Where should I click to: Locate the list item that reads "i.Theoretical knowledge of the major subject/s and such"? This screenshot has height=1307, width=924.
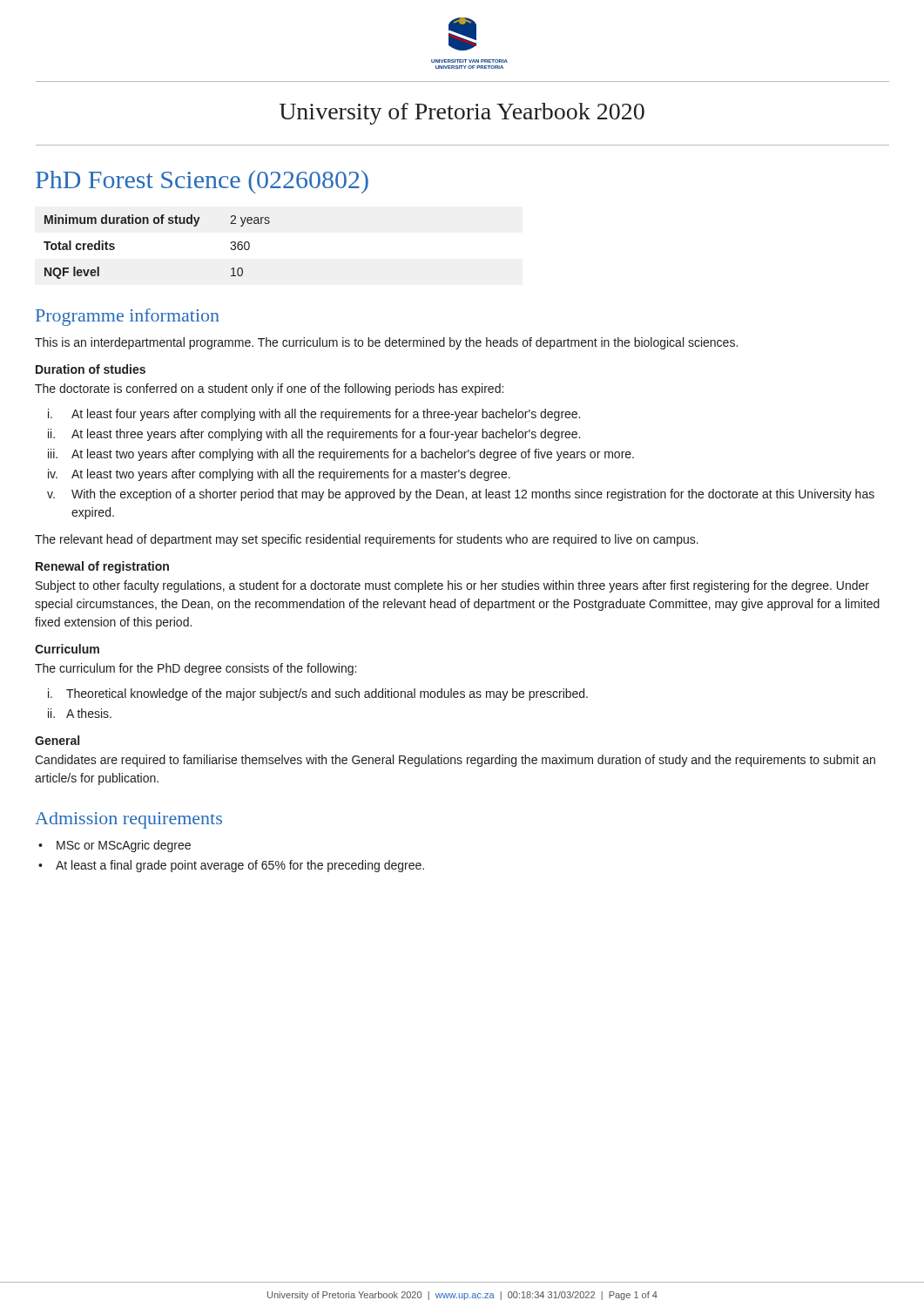(462, 694)
